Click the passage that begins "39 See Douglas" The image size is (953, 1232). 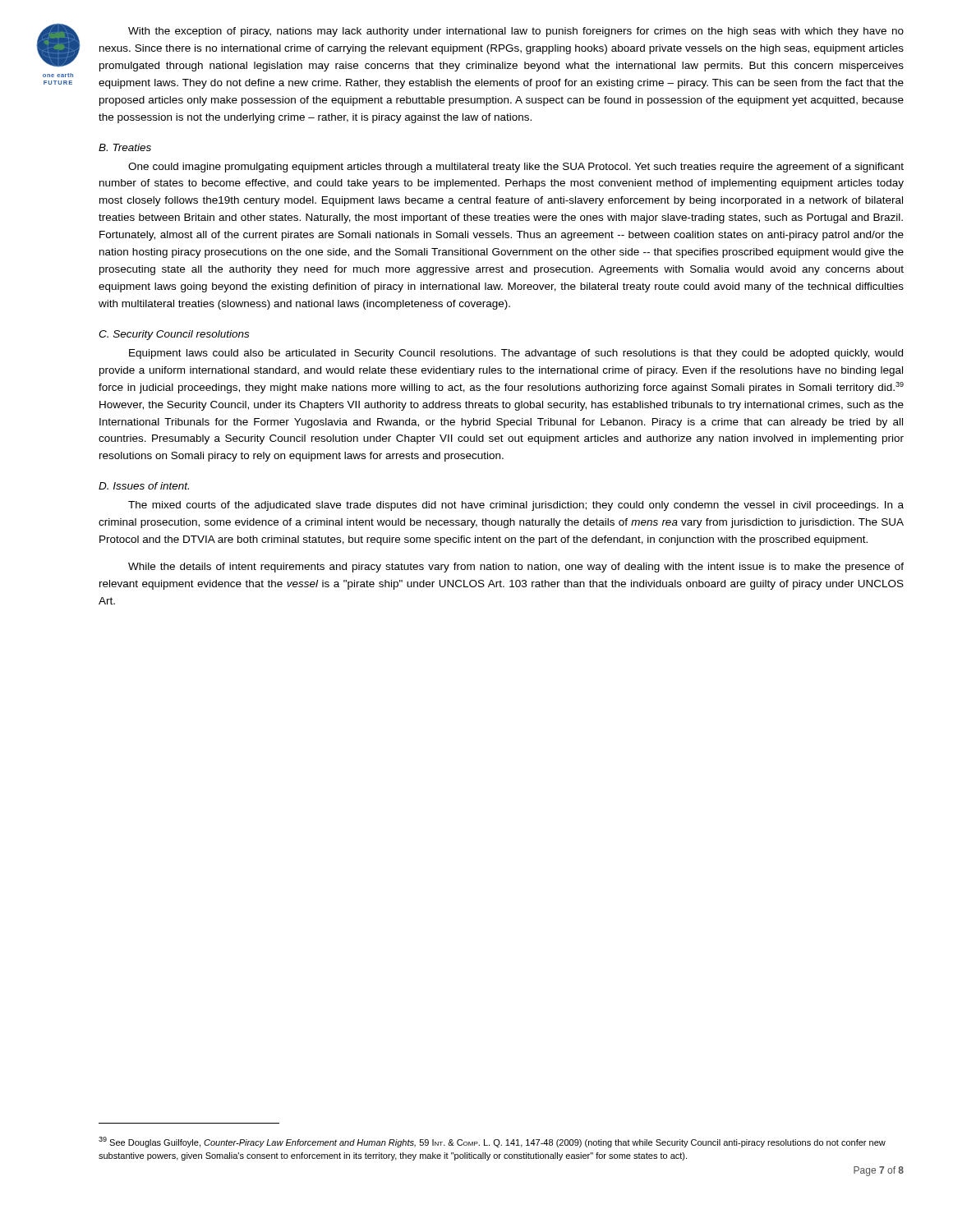point(492,1149)
